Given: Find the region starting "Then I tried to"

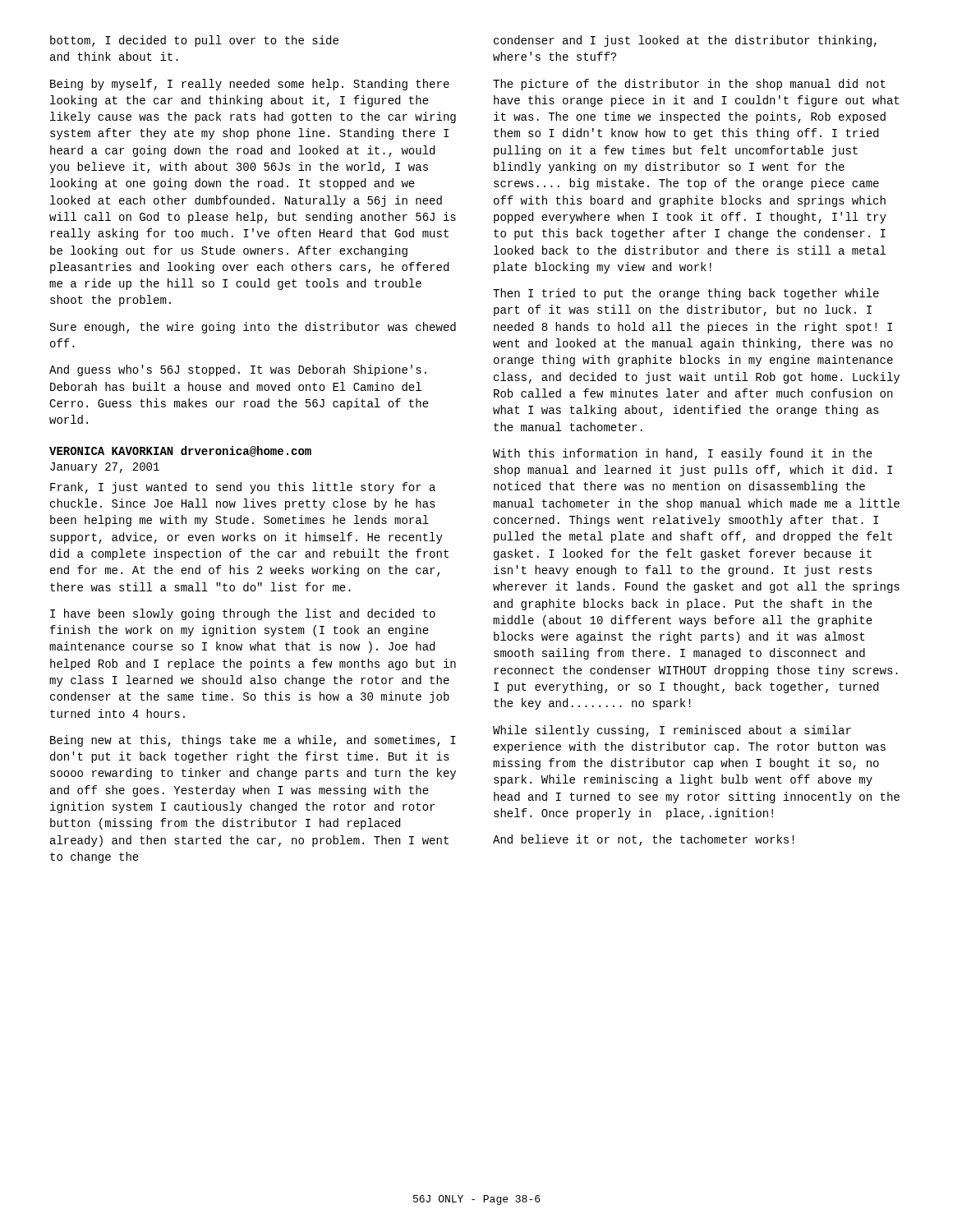Looking at the screenshot, I should pyautogui.click(x=698, y=361).
